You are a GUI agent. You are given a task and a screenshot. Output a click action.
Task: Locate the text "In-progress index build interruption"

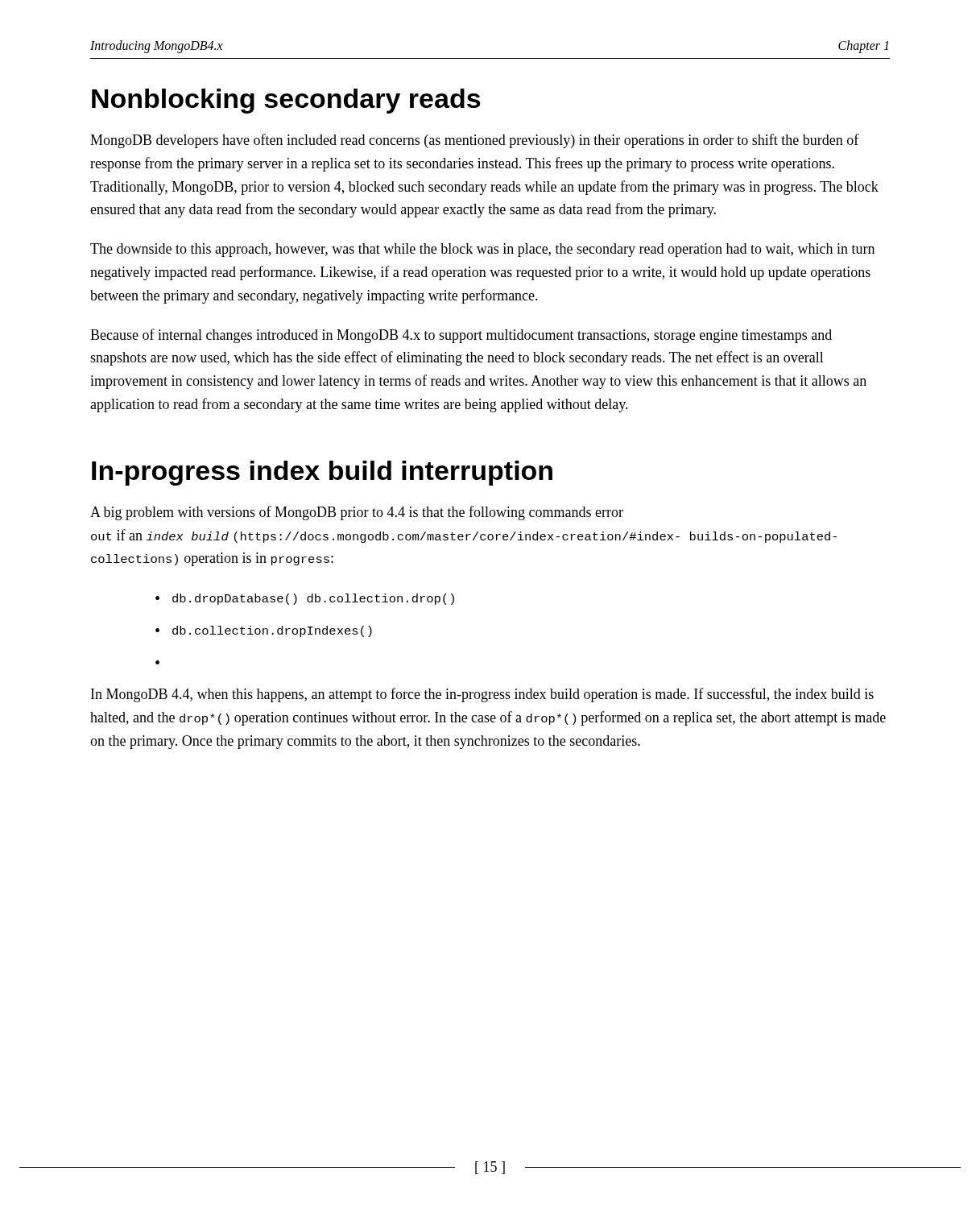pyautogui.click(x=490, y=471)
